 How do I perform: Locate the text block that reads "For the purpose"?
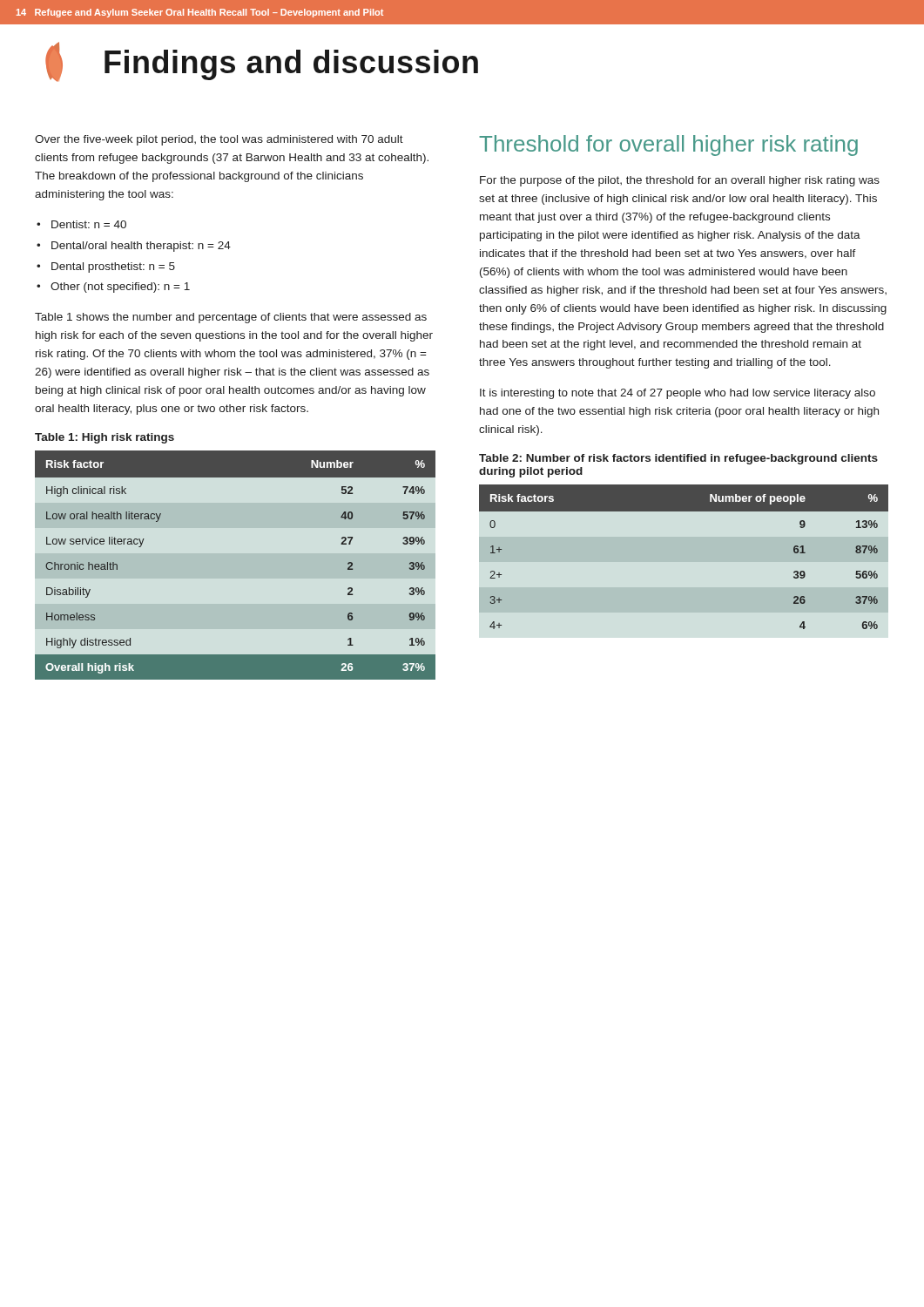tap(683, 271)
